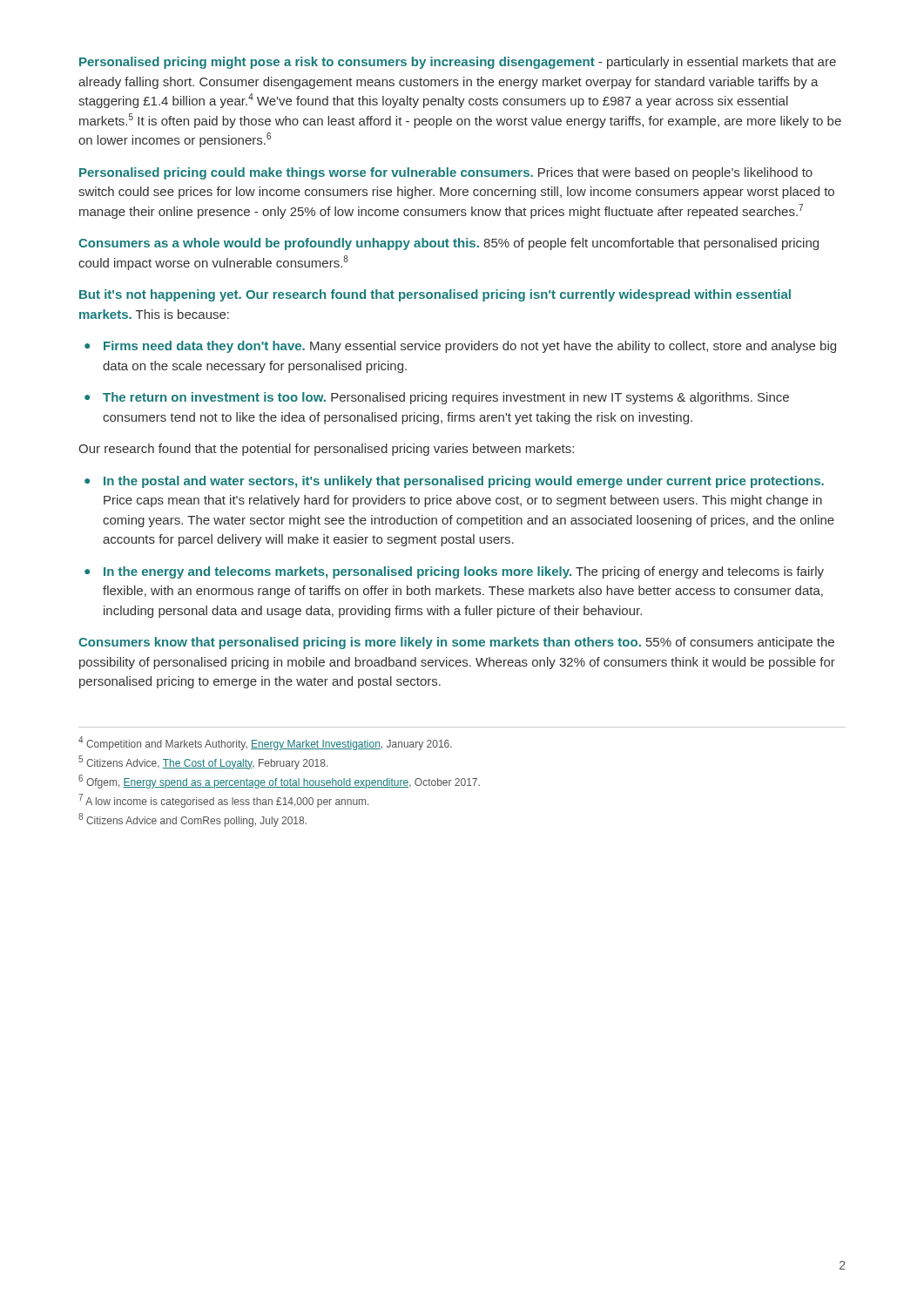Find the element starting "In the energy"
Screen dimensions: 1307x924
coord(463,590)
